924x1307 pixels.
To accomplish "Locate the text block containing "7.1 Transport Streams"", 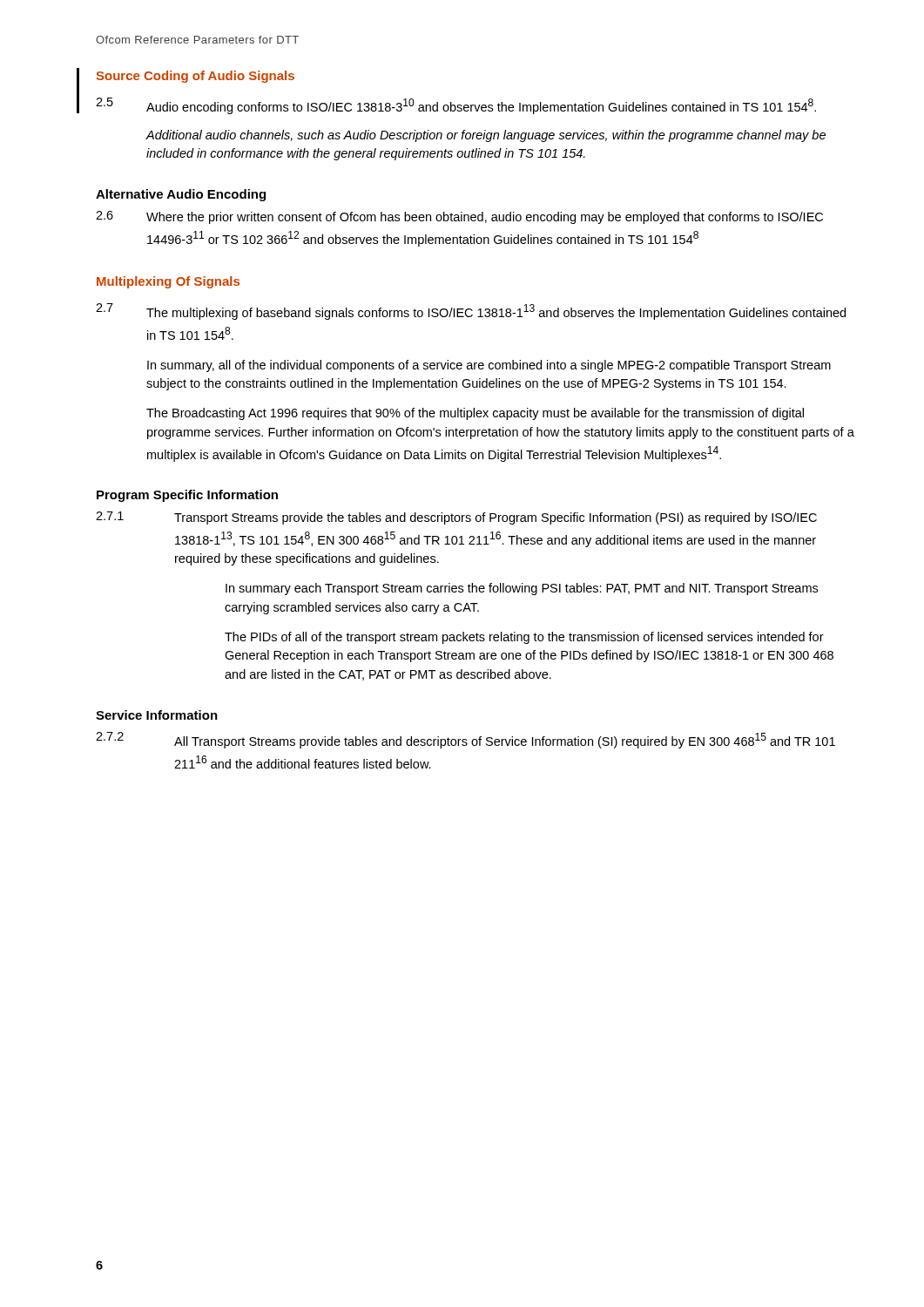I will pos(475,539).
